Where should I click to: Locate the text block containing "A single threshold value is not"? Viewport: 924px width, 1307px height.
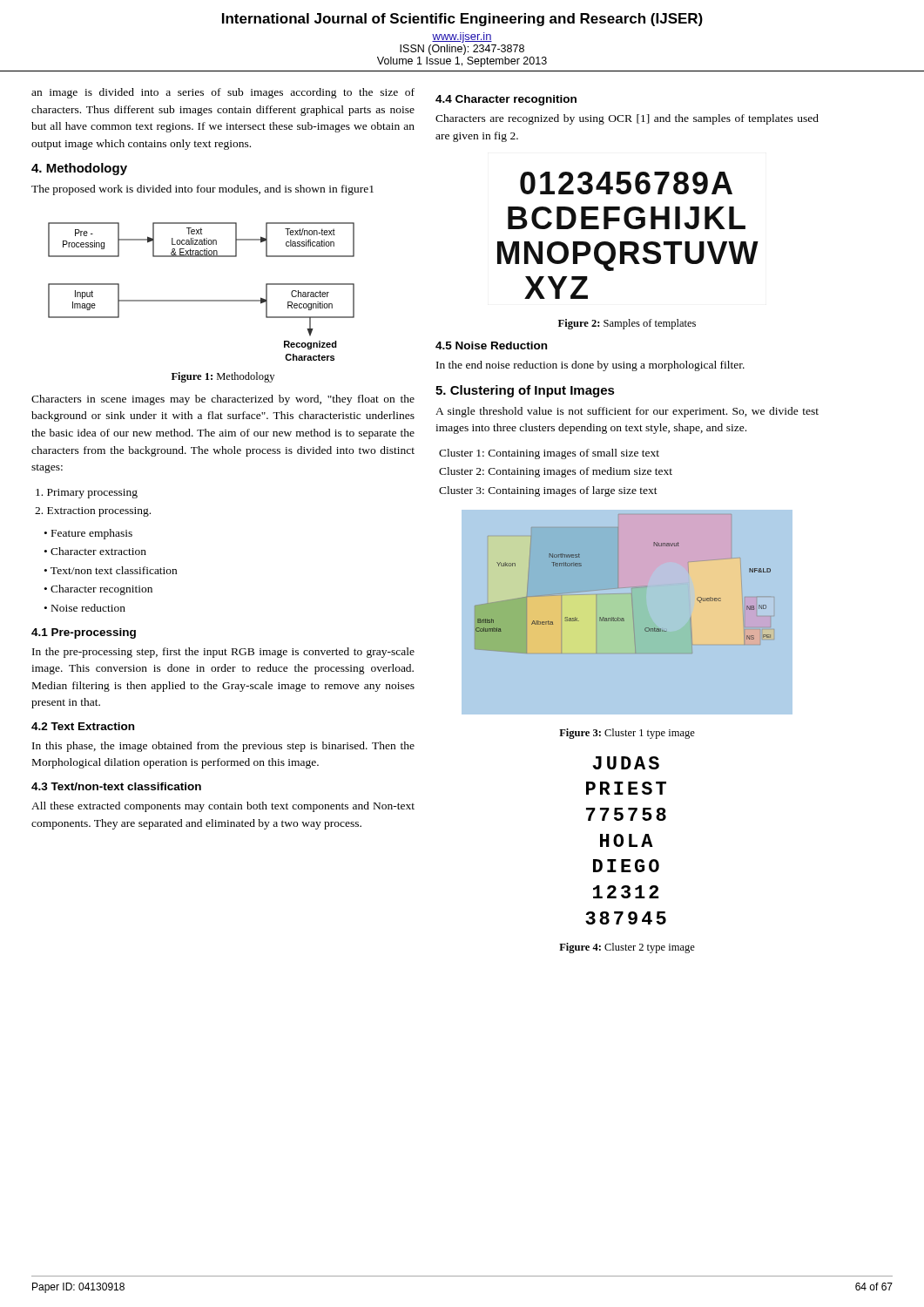(627, 419)
